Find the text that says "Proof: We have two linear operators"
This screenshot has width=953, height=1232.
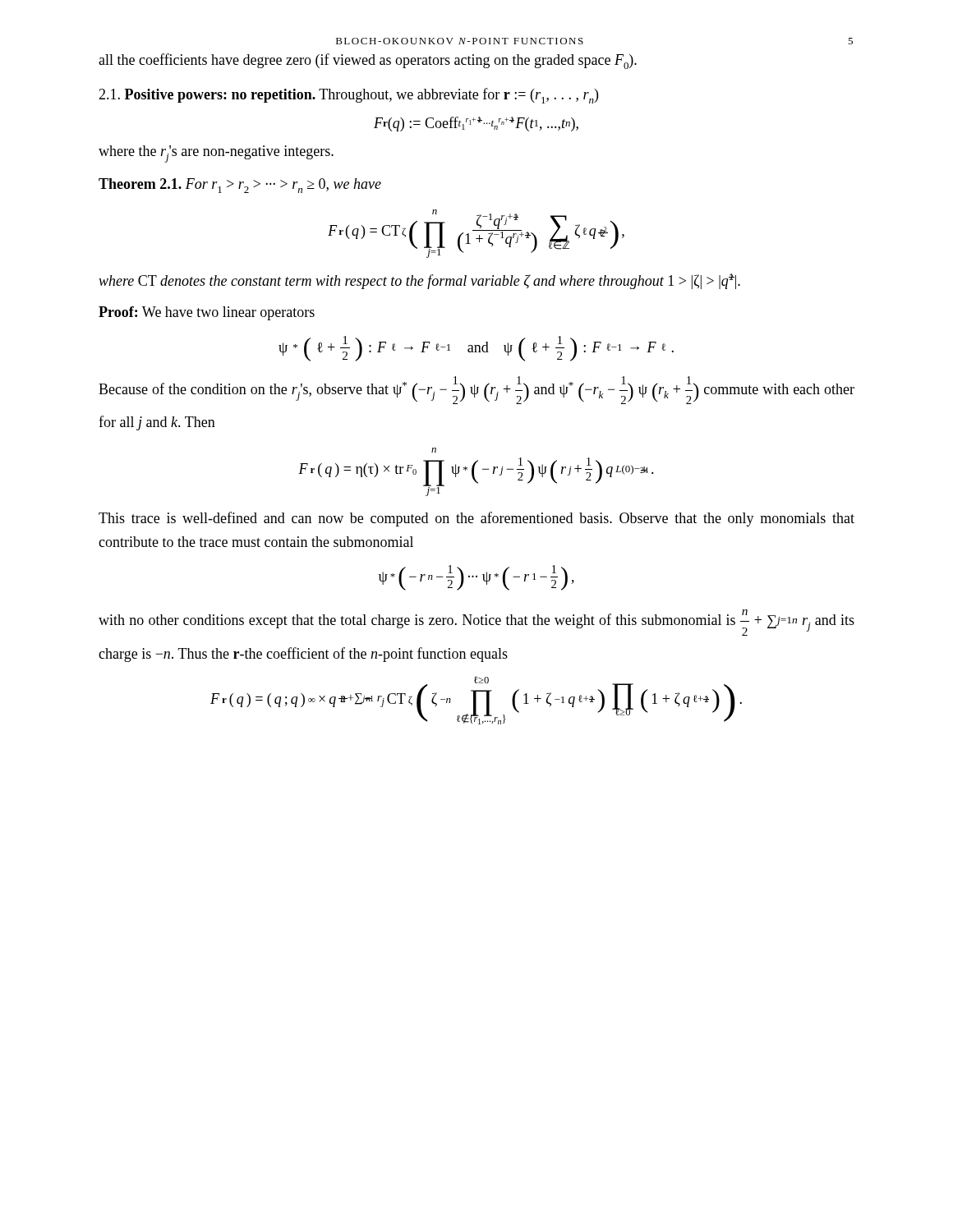click(207, 312)
